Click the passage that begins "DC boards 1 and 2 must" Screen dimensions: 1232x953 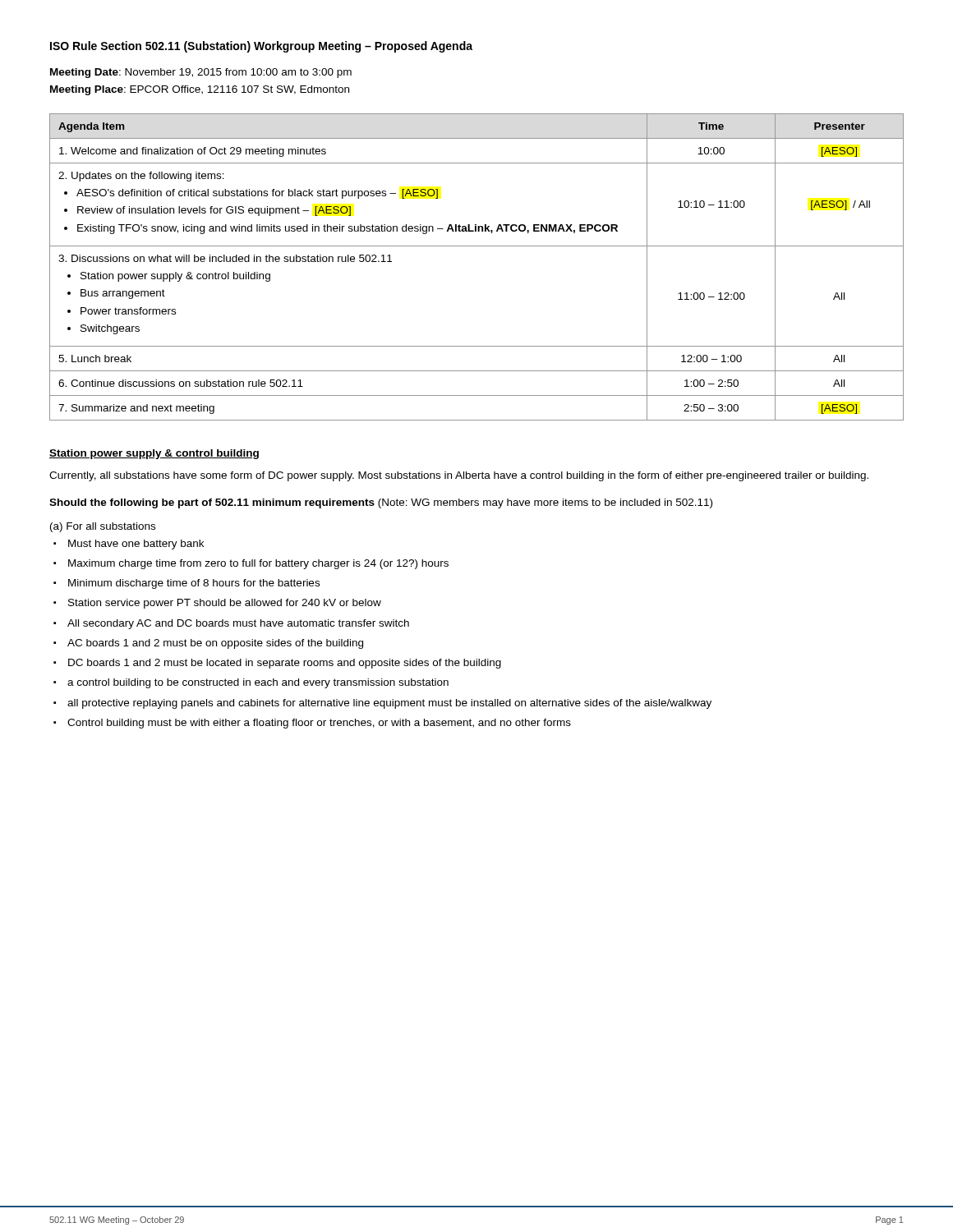tap(284, 663)
